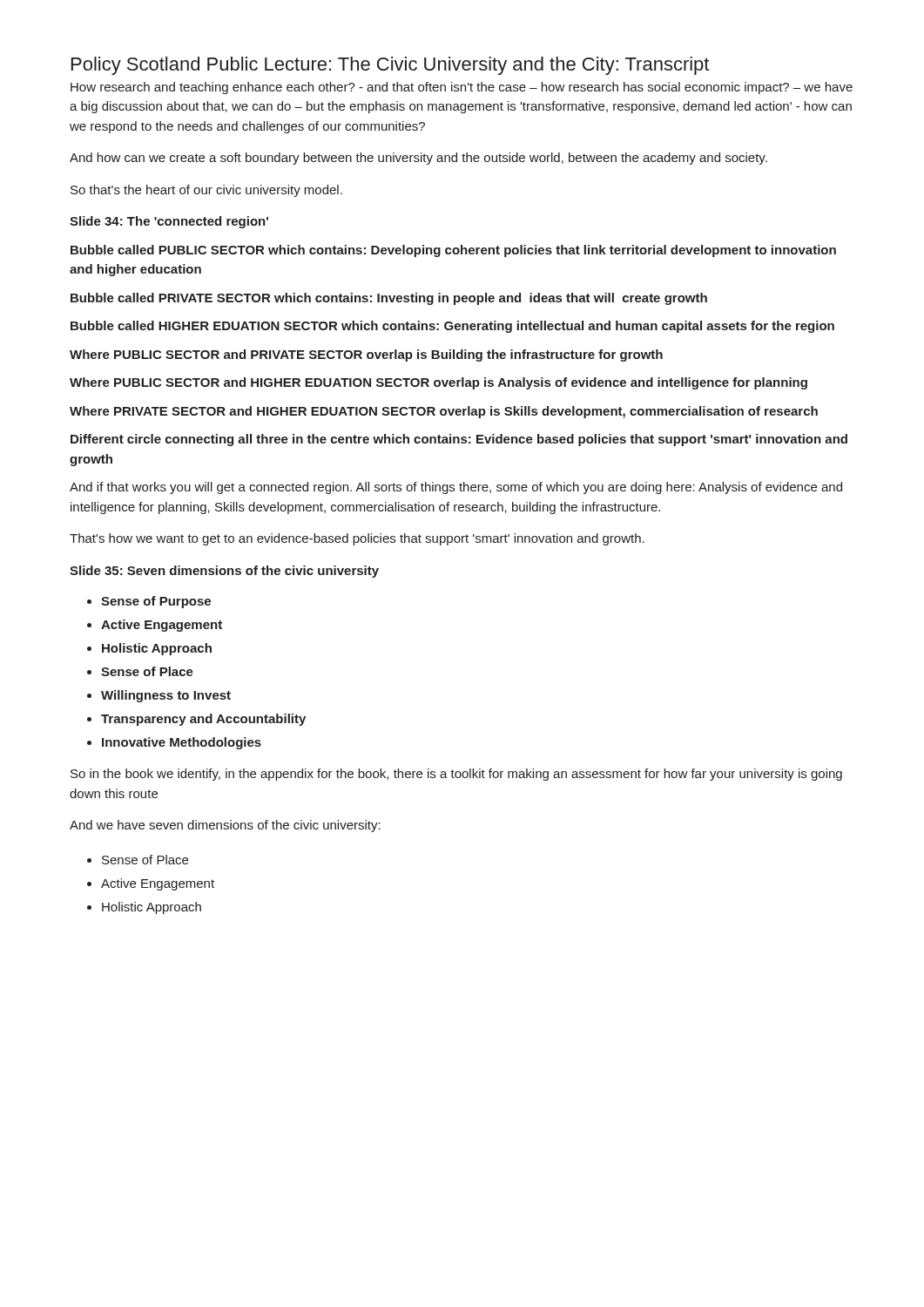Image resolution: width=924 pixels, height=1307 pixels.
Task: Click on the block starting "That's how we want to get to an"
Action: point(357,538)
